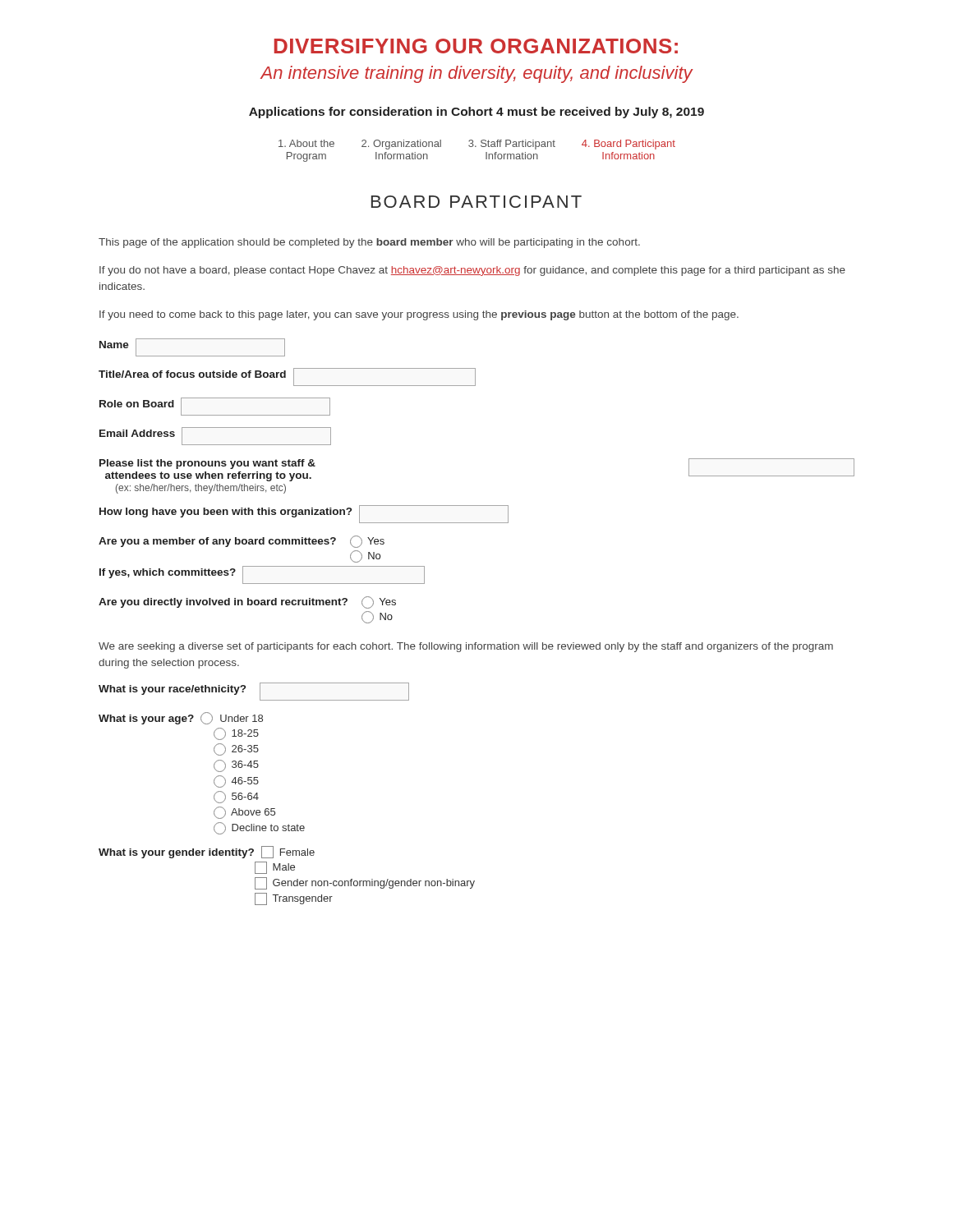Locate the text starting "Applications for consideration in Cohort"
The height and width of the screenshot is (1232, 953).
coord(476,111)
